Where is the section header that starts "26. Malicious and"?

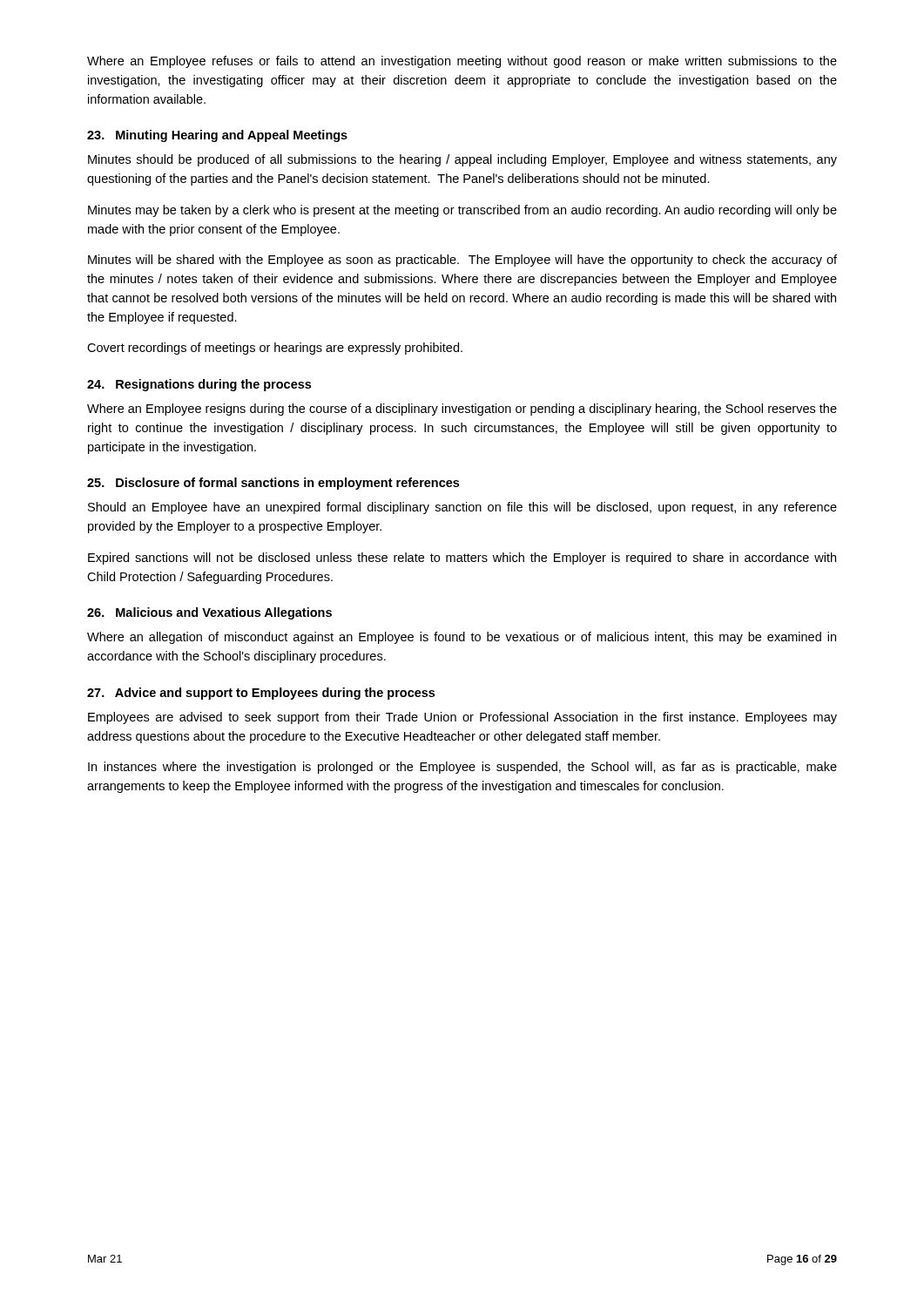[x=210, y=613]
